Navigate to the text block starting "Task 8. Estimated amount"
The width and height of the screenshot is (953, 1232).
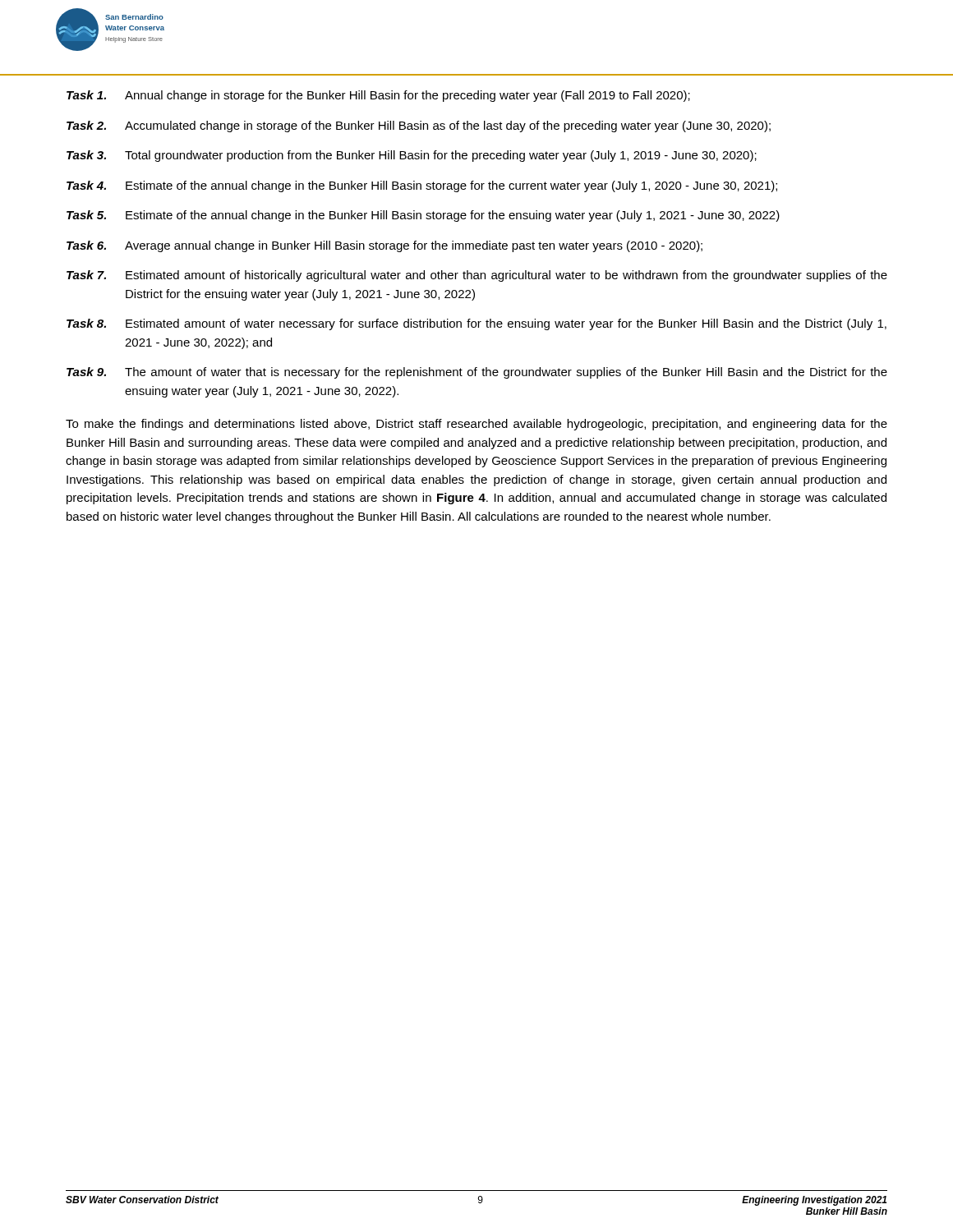476,333
